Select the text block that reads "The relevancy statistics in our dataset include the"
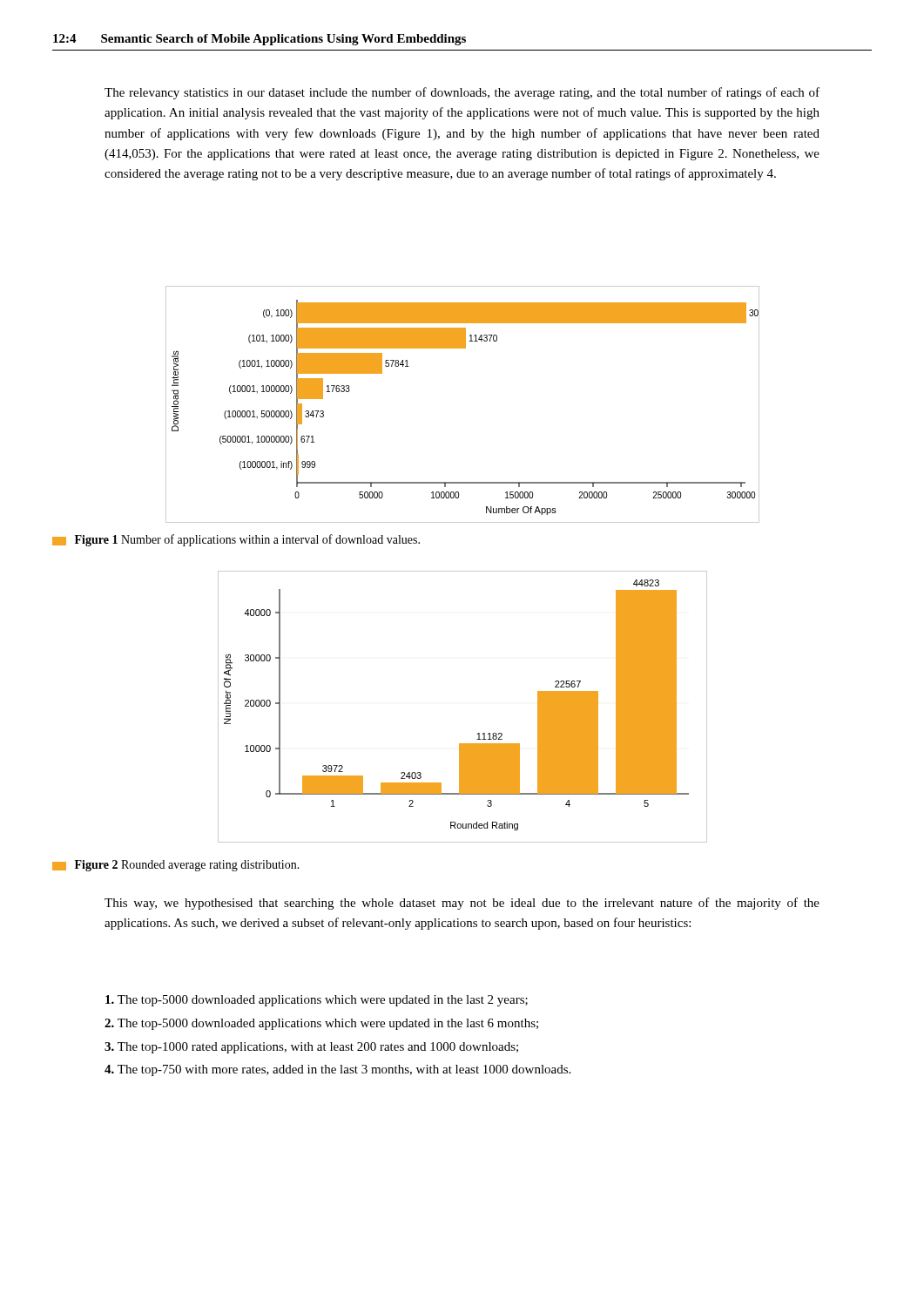This screenshot has width=924, height=1307. click(x=462, y=133)
